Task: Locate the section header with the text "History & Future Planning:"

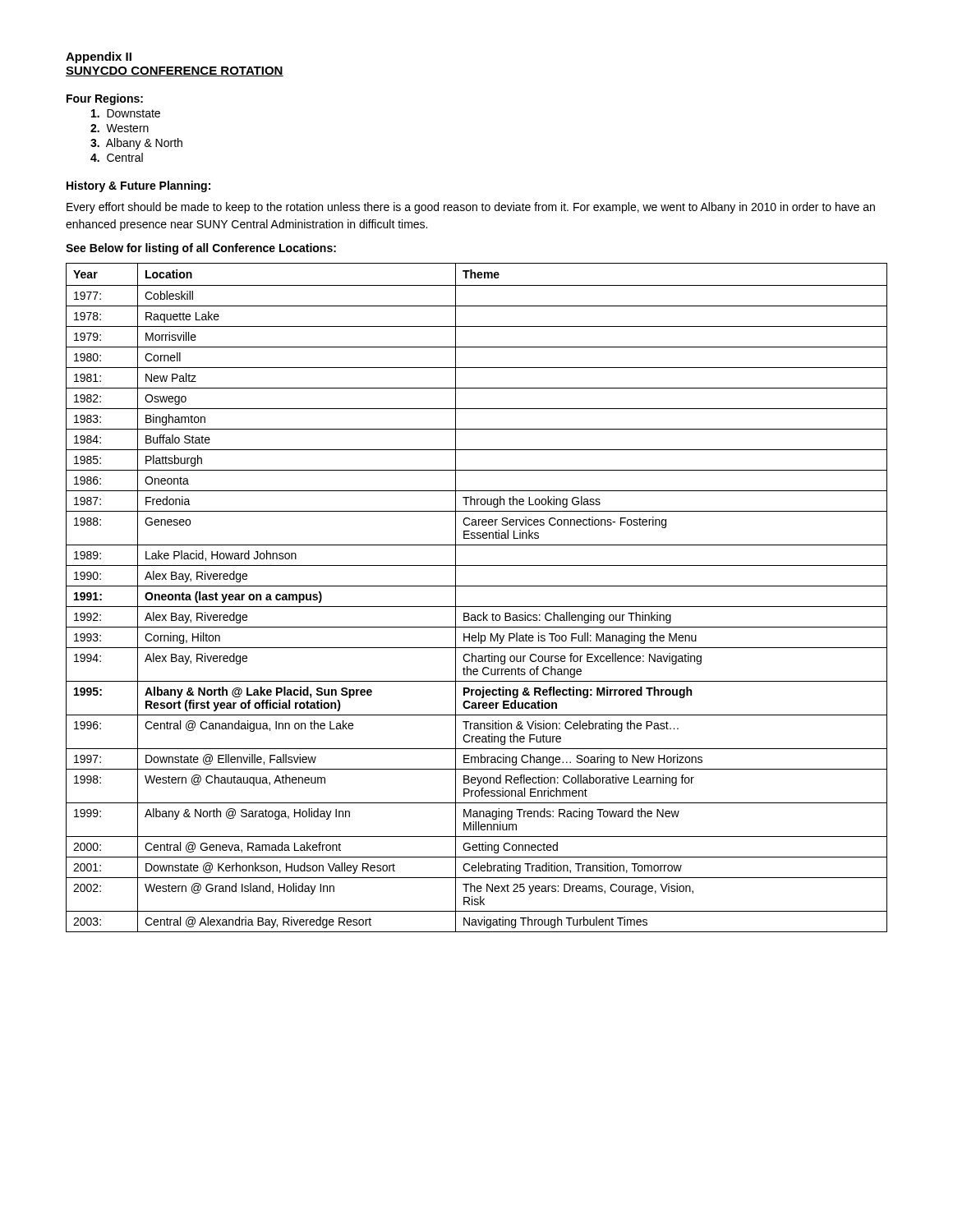Action: point(139,186)
